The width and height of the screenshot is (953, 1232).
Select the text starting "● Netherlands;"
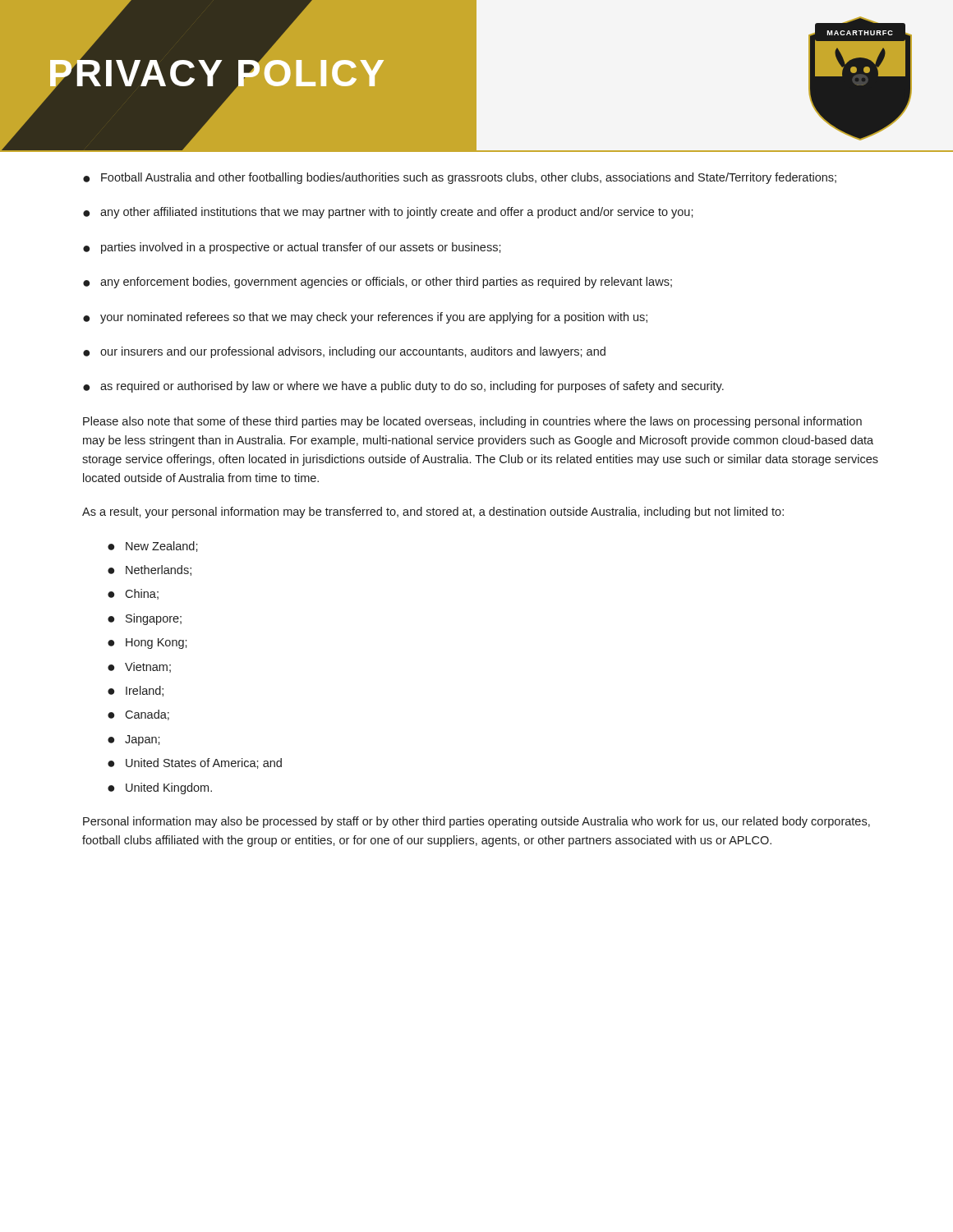point(150,570)
